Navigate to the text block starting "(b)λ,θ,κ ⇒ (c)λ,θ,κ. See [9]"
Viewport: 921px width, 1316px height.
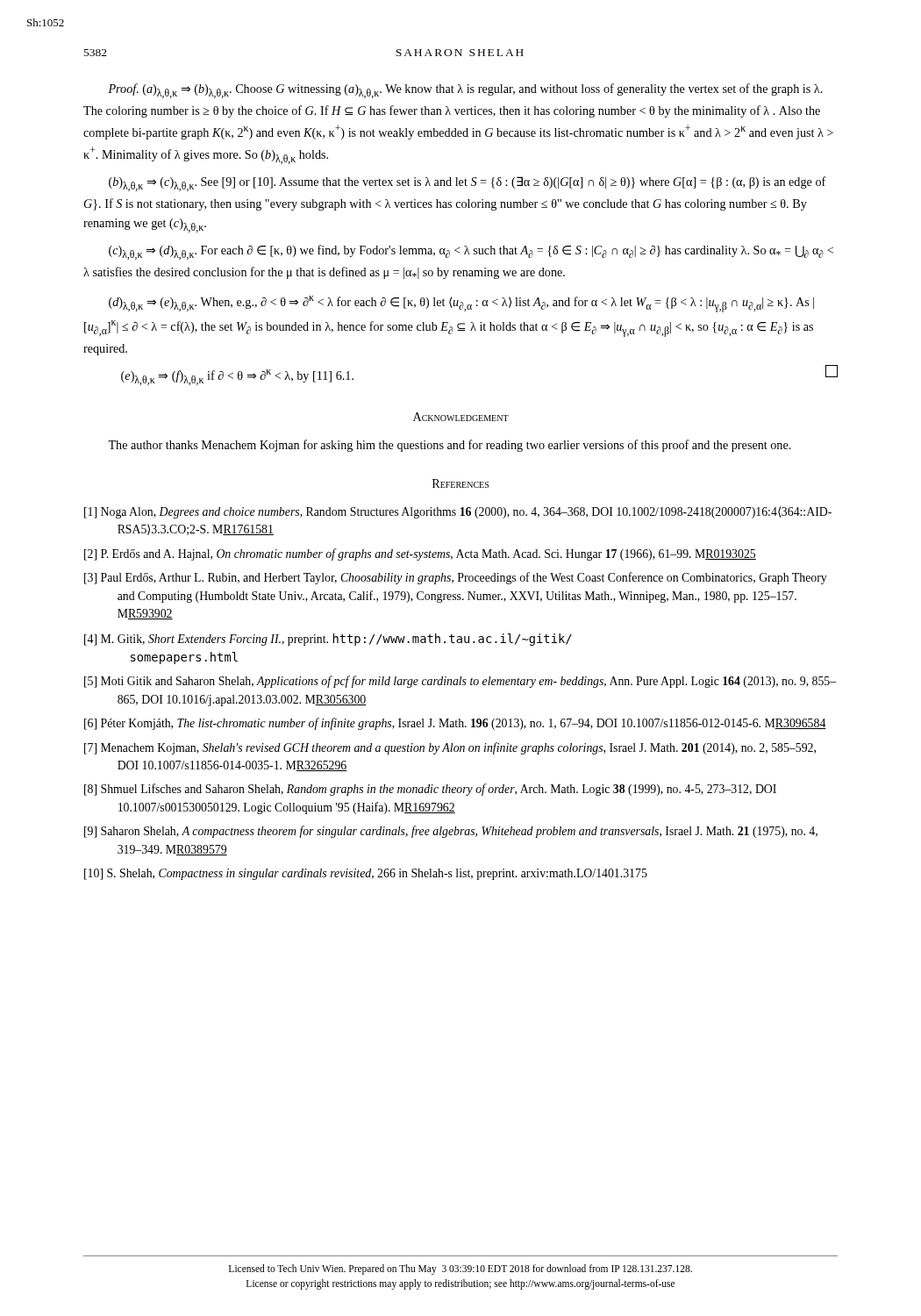[454, 204]
